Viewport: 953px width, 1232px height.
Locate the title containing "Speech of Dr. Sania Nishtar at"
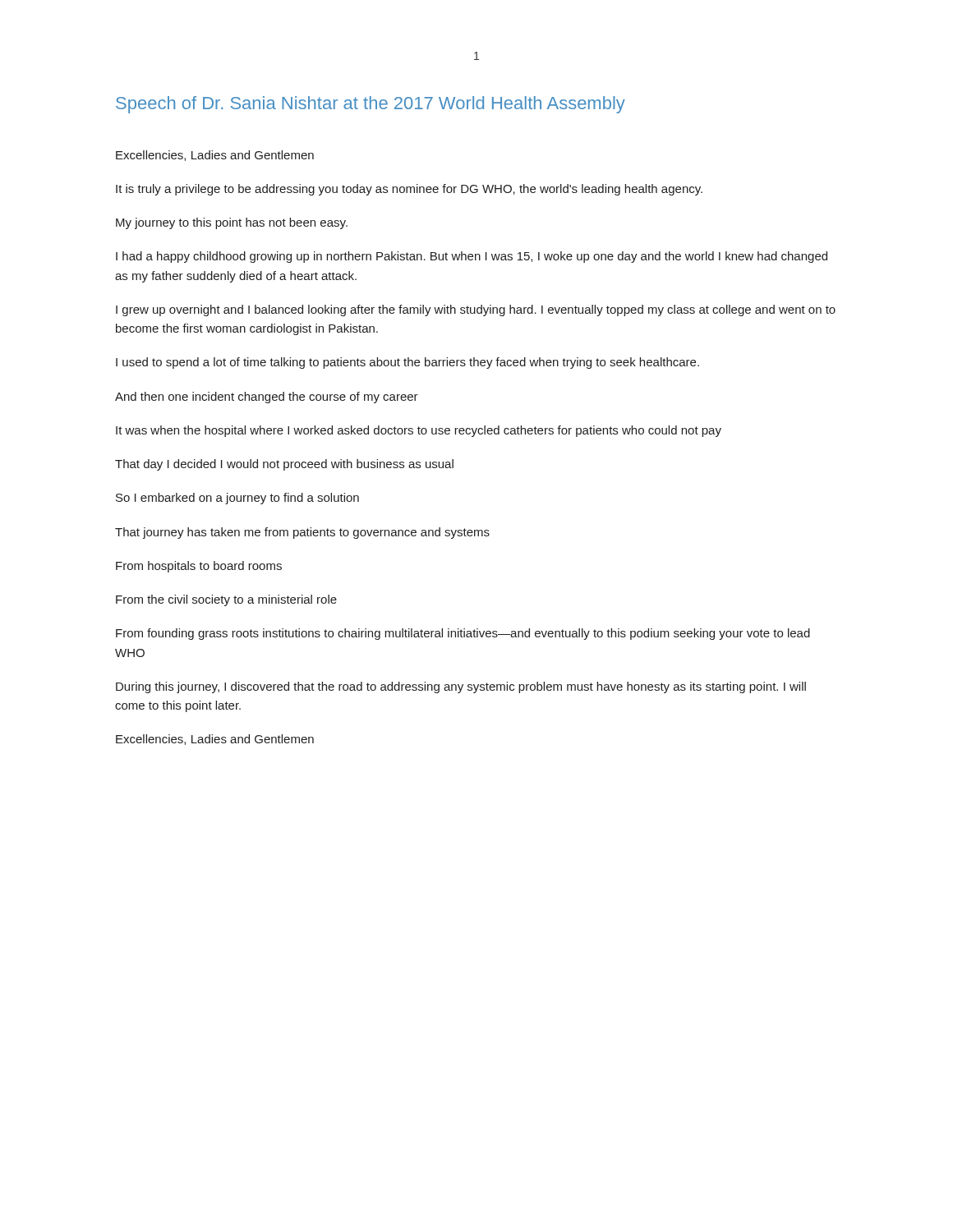tap(370, 103)
